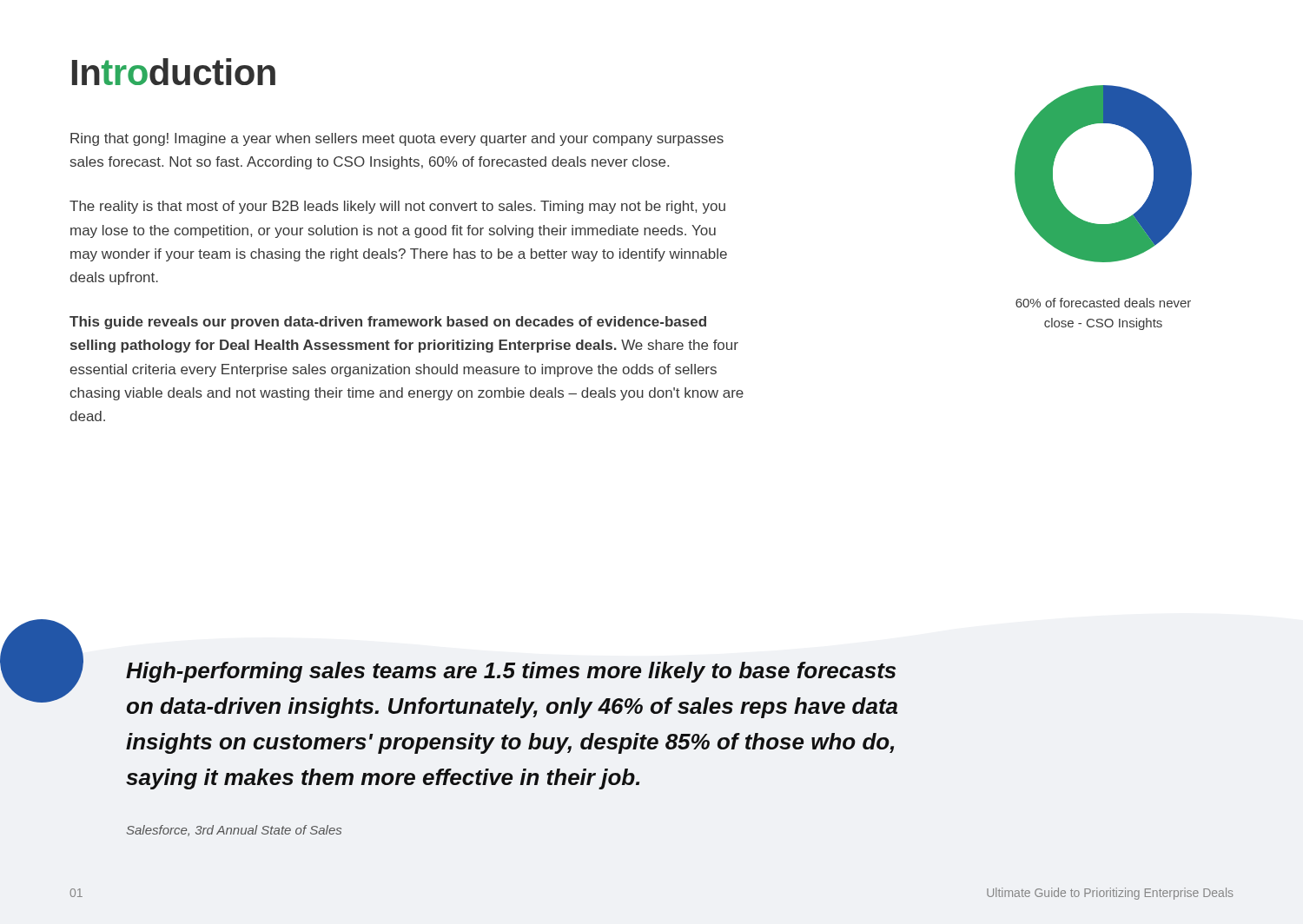Where is the caption that starts "Salesforce, 3rd Annual State"?
The width and height of the screenshot is (1303, 924).
coord(234,830)
